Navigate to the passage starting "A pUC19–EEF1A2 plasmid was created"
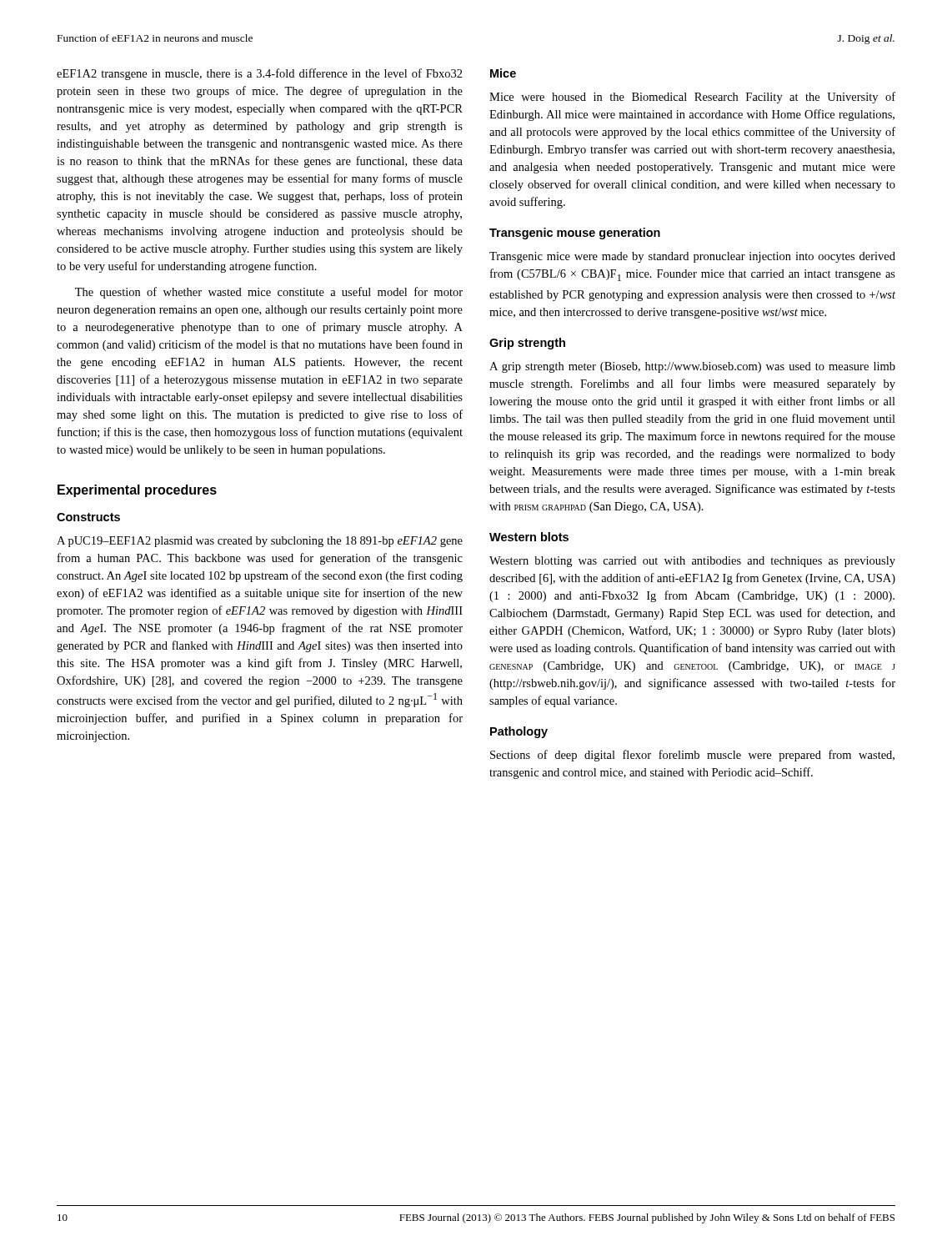The width and height of the screenshot is (952, 1251). [x=260, y=638]
